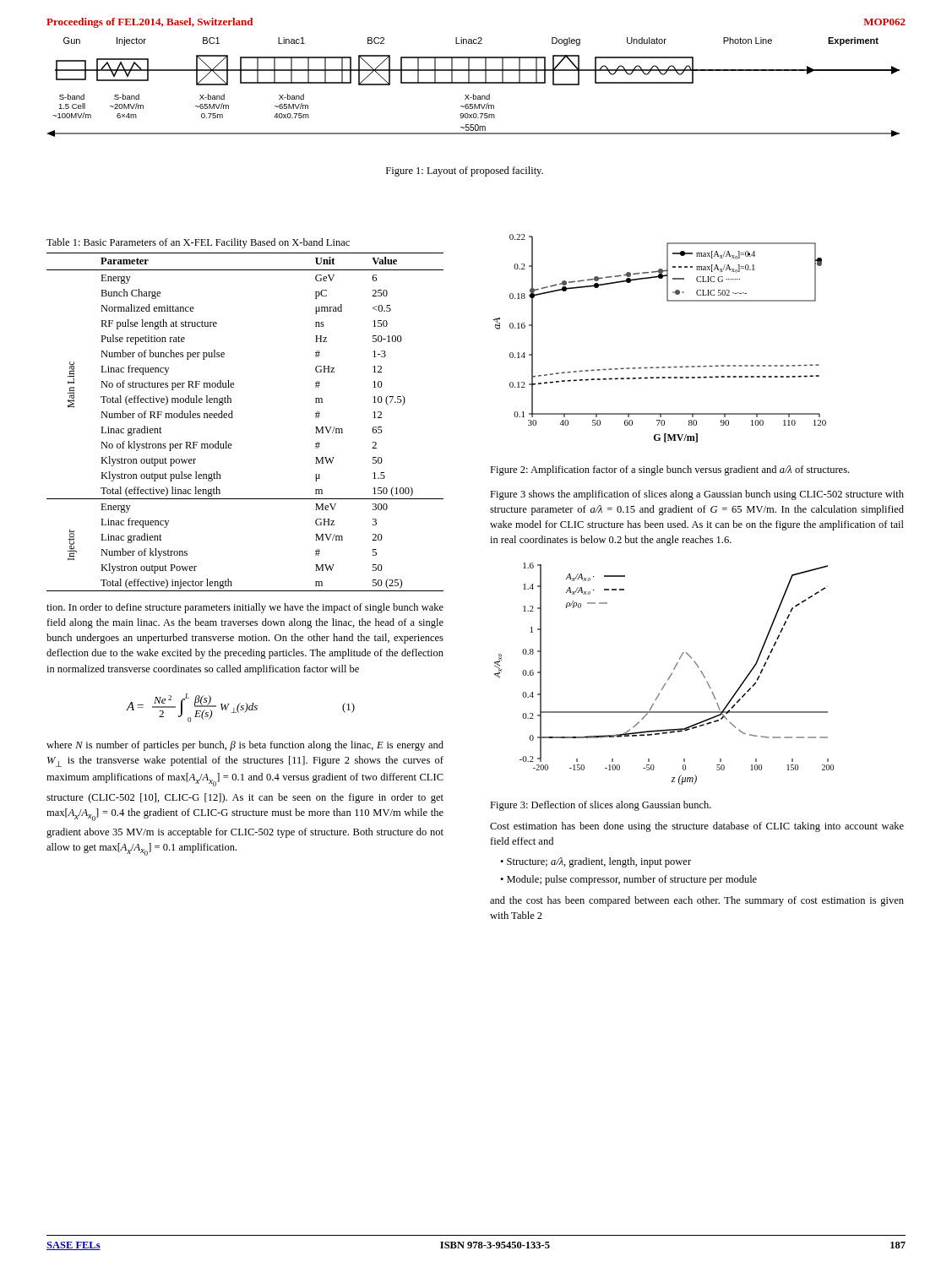
Task: Point to the caption beginning "Figure 3: Deflection of slices along"
Action: pyautogui.click(x=601, y=805)
